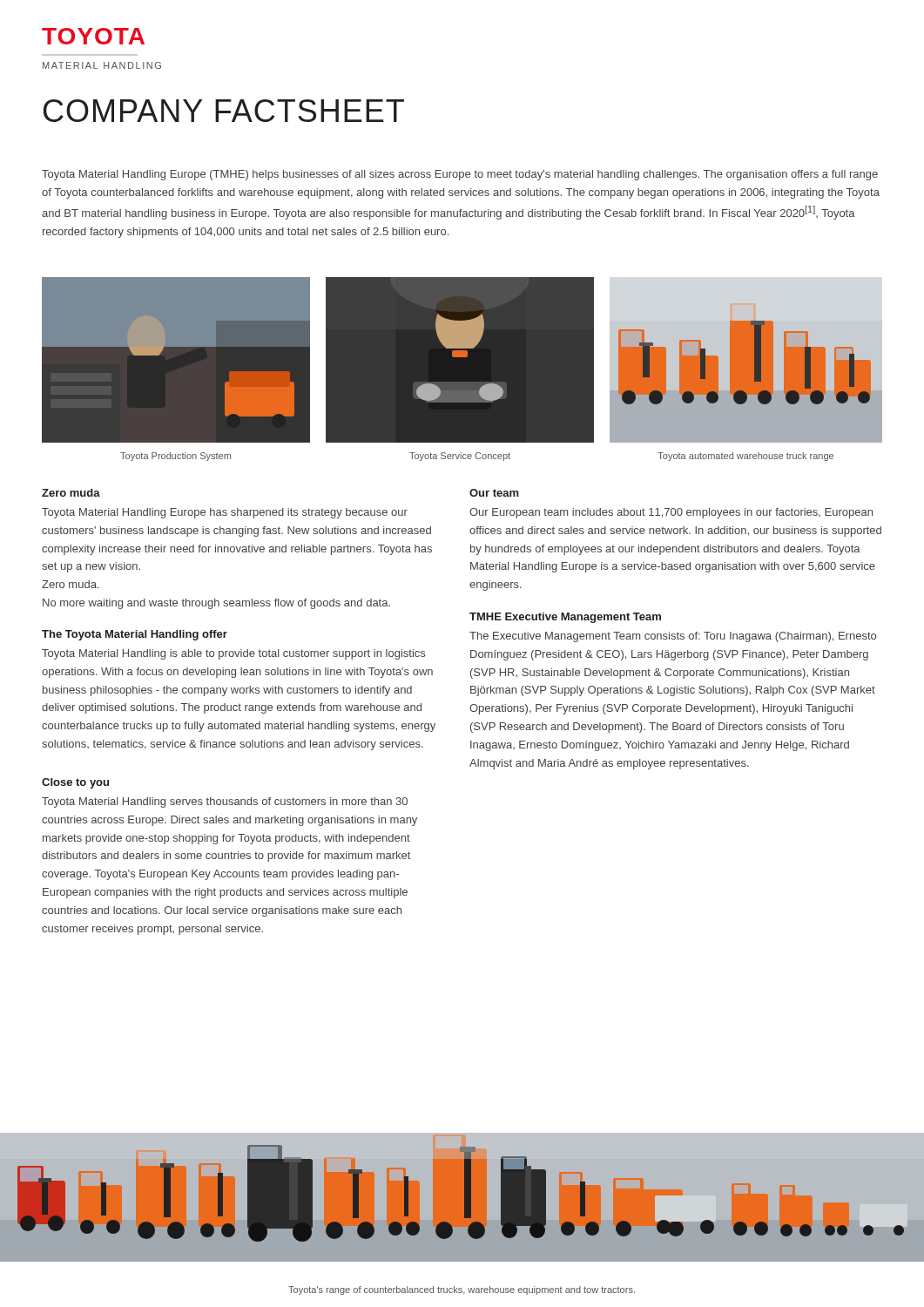Locate the caption with the text "Toyota automated warehouse truck range"
The width and height of the screenshot is (924, 1307).
[746, 456]
